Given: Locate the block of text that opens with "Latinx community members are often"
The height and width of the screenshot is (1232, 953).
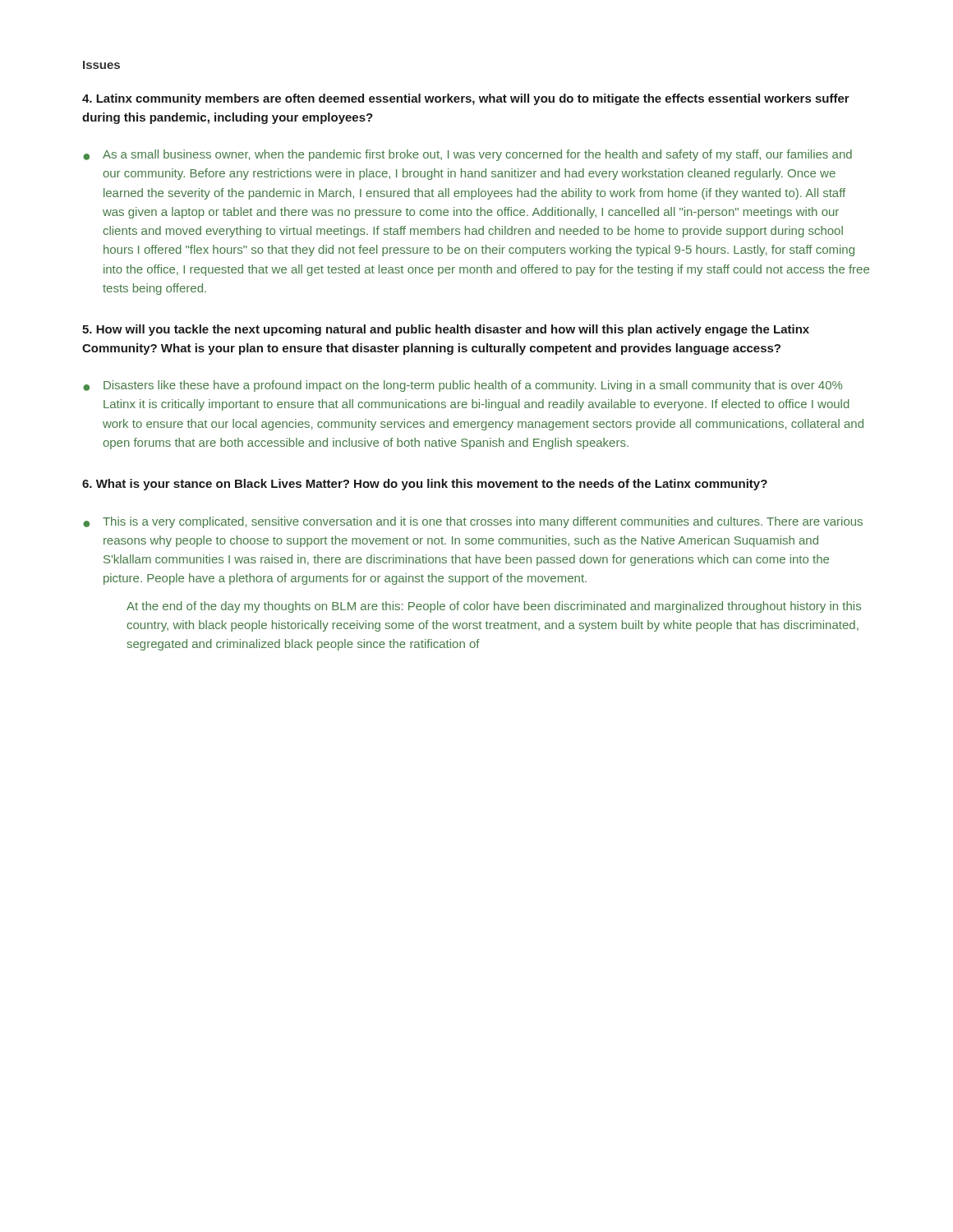Looking at the screenshot, I should (x=476, y=108).
